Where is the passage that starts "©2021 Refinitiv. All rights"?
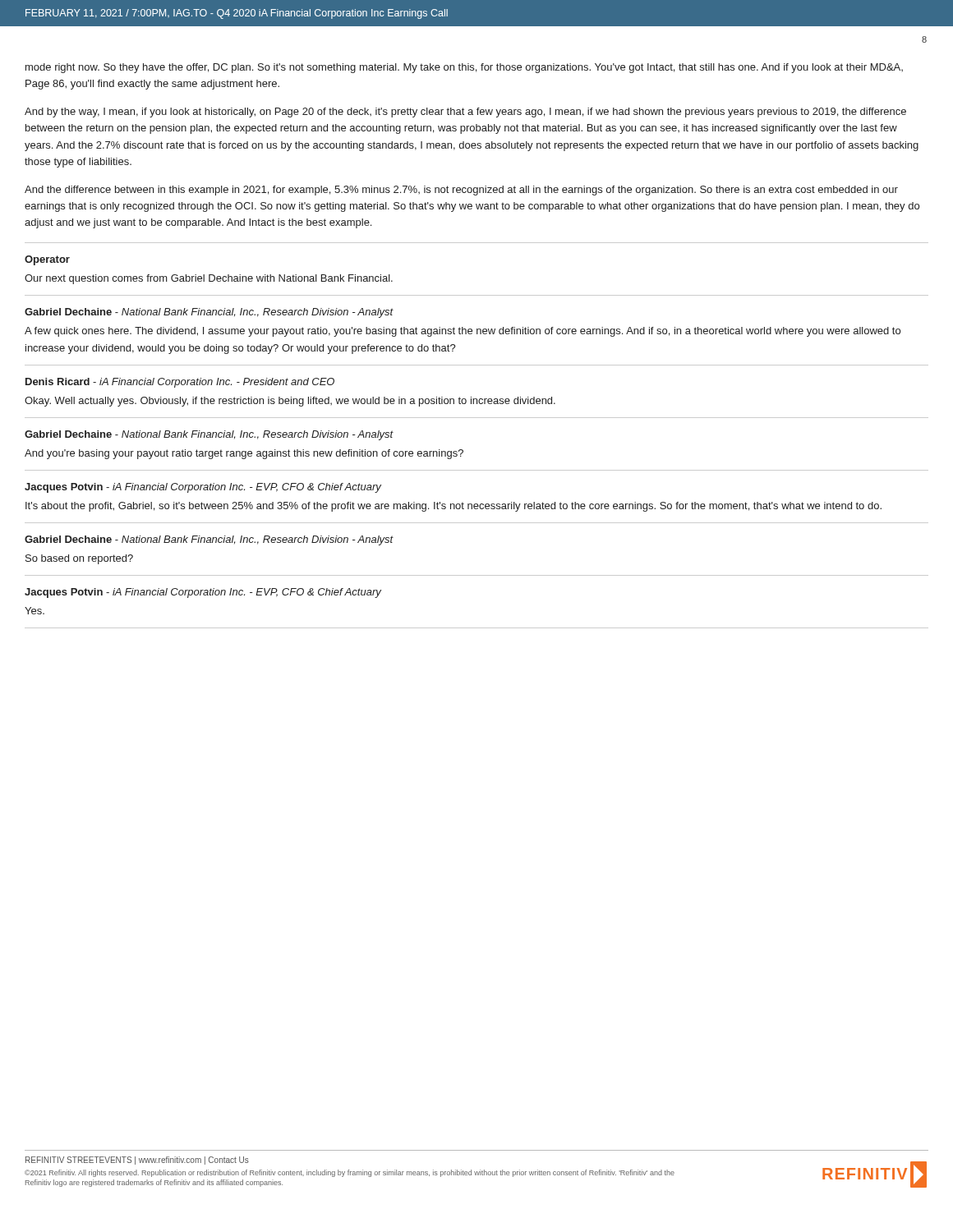Screen dimensions: 1232x953 tap(350, 1178)
